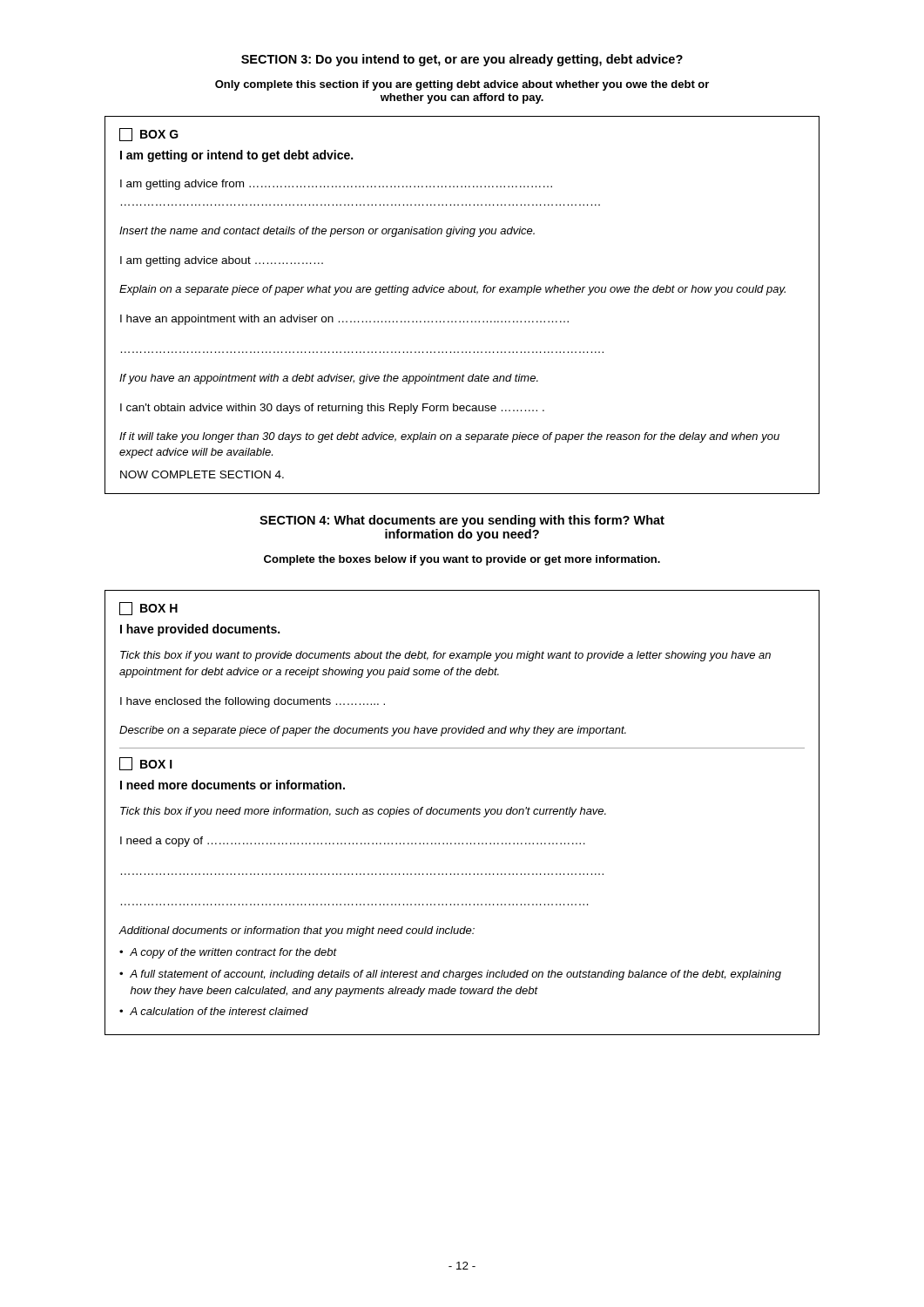Find the text block starting "BOX G I am getting or"
The image size is (924, 1307).
pos(462,305)
